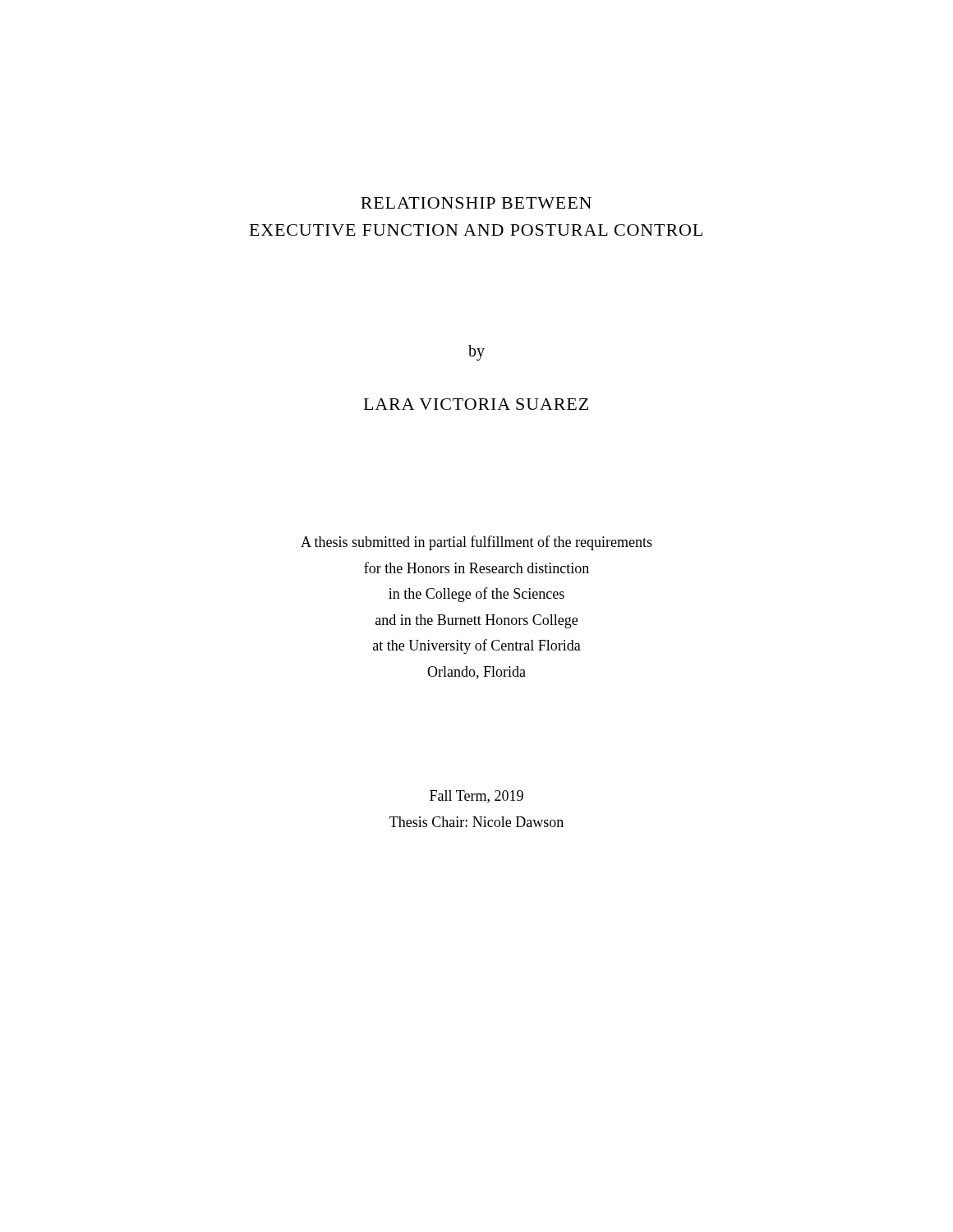This screenshot has width=953, height=1232.
Task: Select the block starting "A thesis submitted in partial fulfillment"
Action: (x=476, y=607)
